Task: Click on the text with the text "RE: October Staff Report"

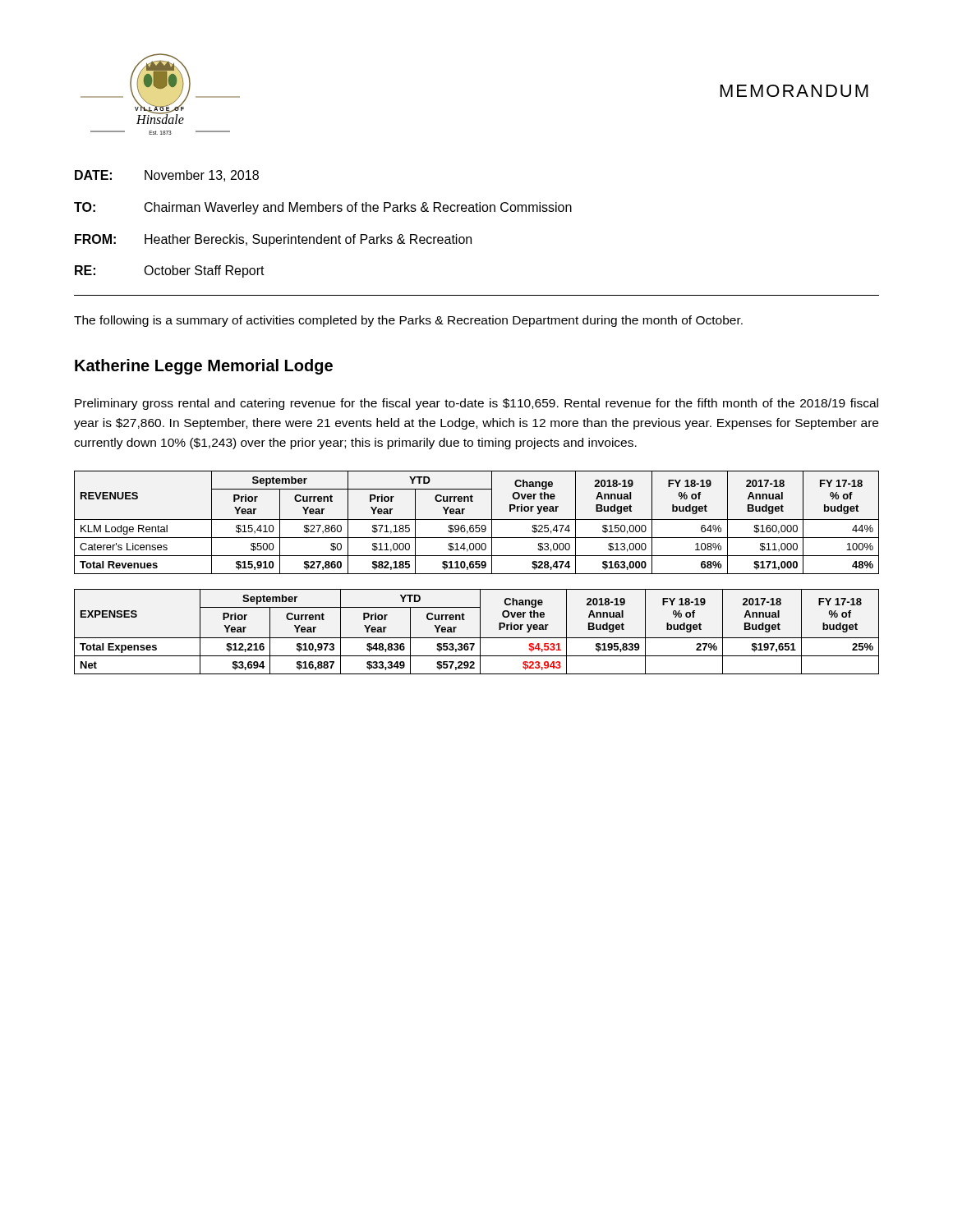Action: [x=170, y=271]
